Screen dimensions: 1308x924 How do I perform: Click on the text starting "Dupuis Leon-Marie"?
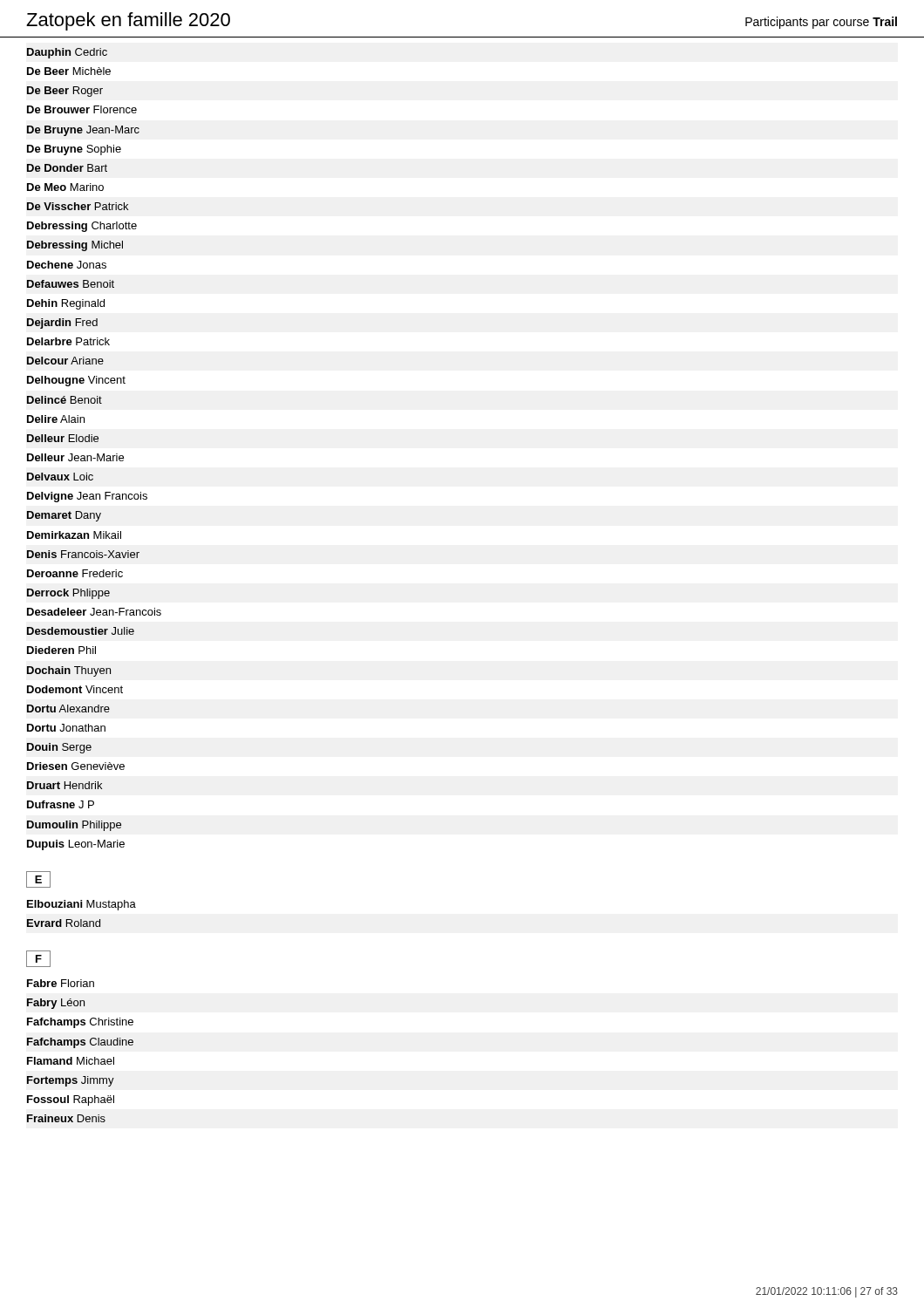[76, 843]
